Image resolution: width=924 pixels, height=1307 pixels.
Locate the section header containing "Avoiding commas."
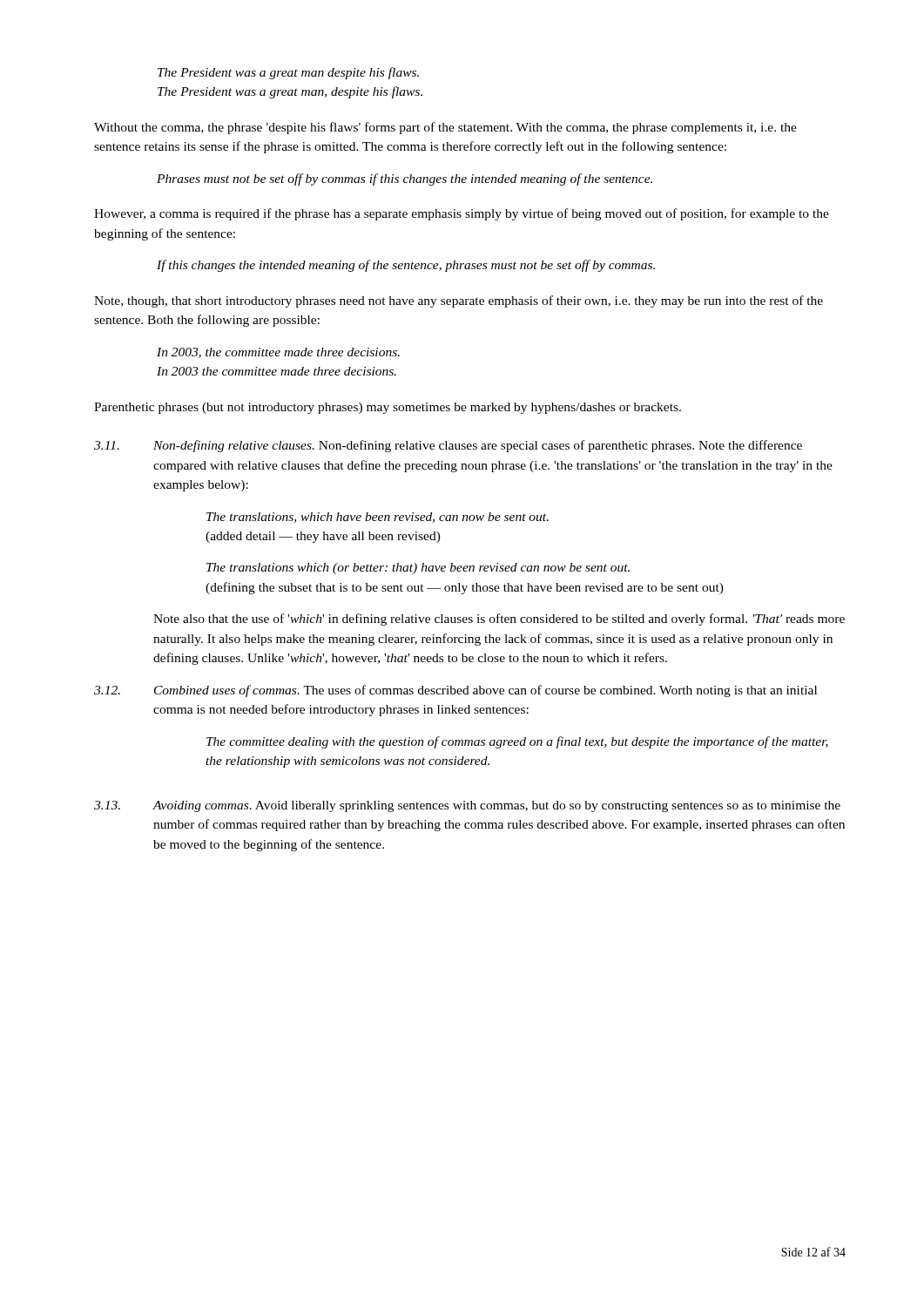coord(203,804)
